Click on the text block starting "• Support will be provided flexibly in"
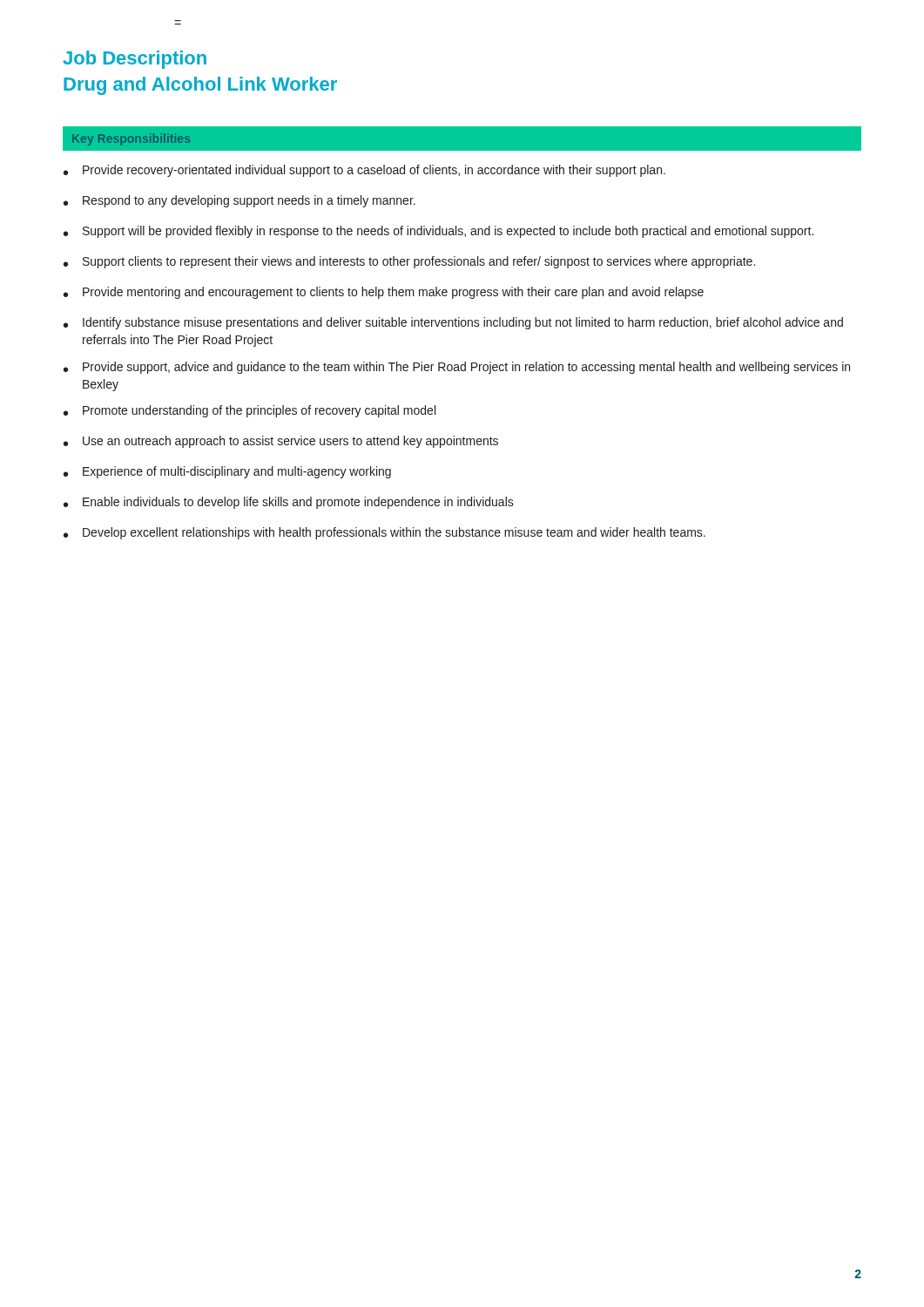This screenshot has height=1307, width=924. [462, 233]
